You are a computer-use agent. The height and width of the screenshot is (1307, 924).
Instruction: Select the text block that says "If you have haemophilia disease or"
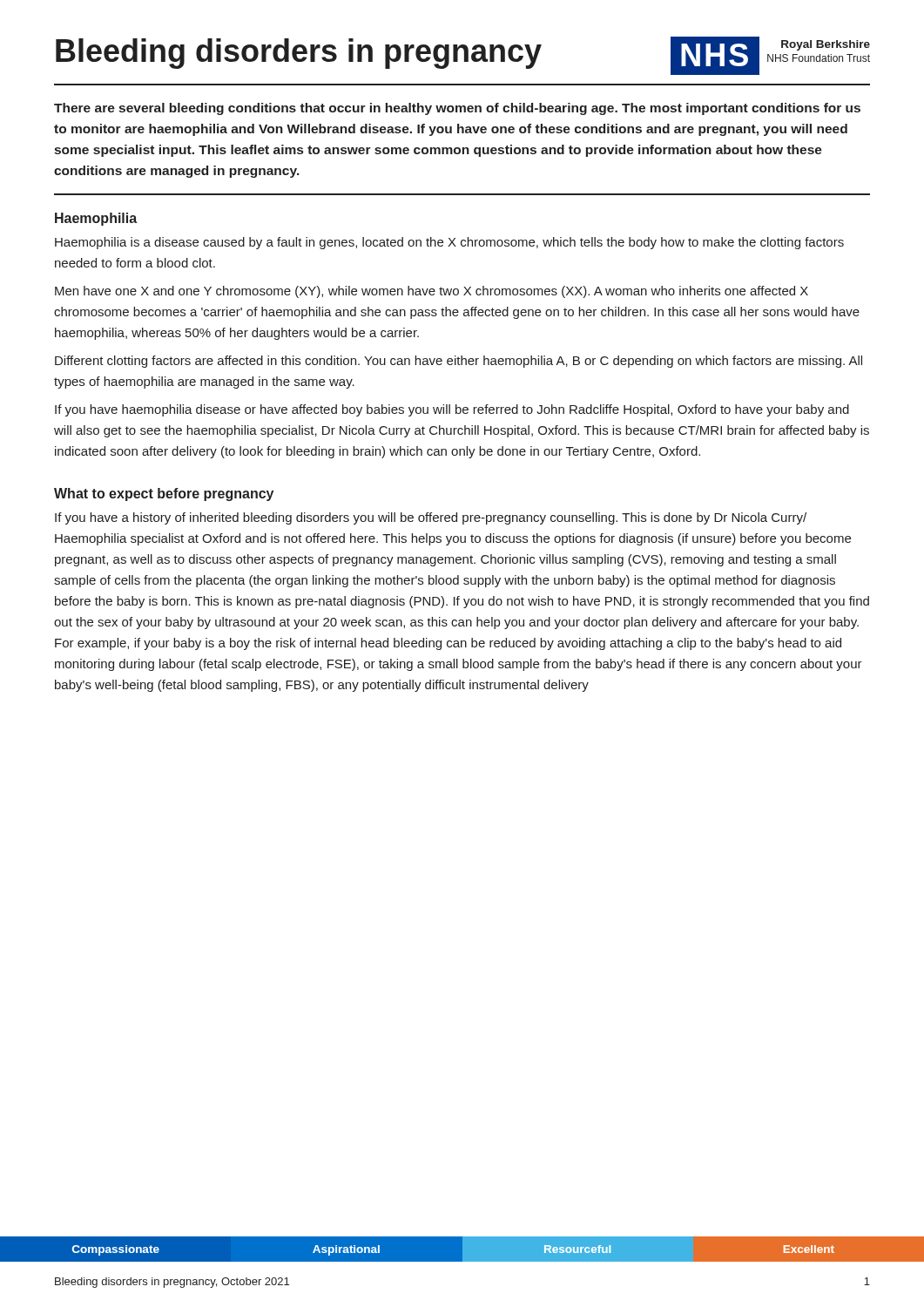pyautogui.click(x=462, y=430)
